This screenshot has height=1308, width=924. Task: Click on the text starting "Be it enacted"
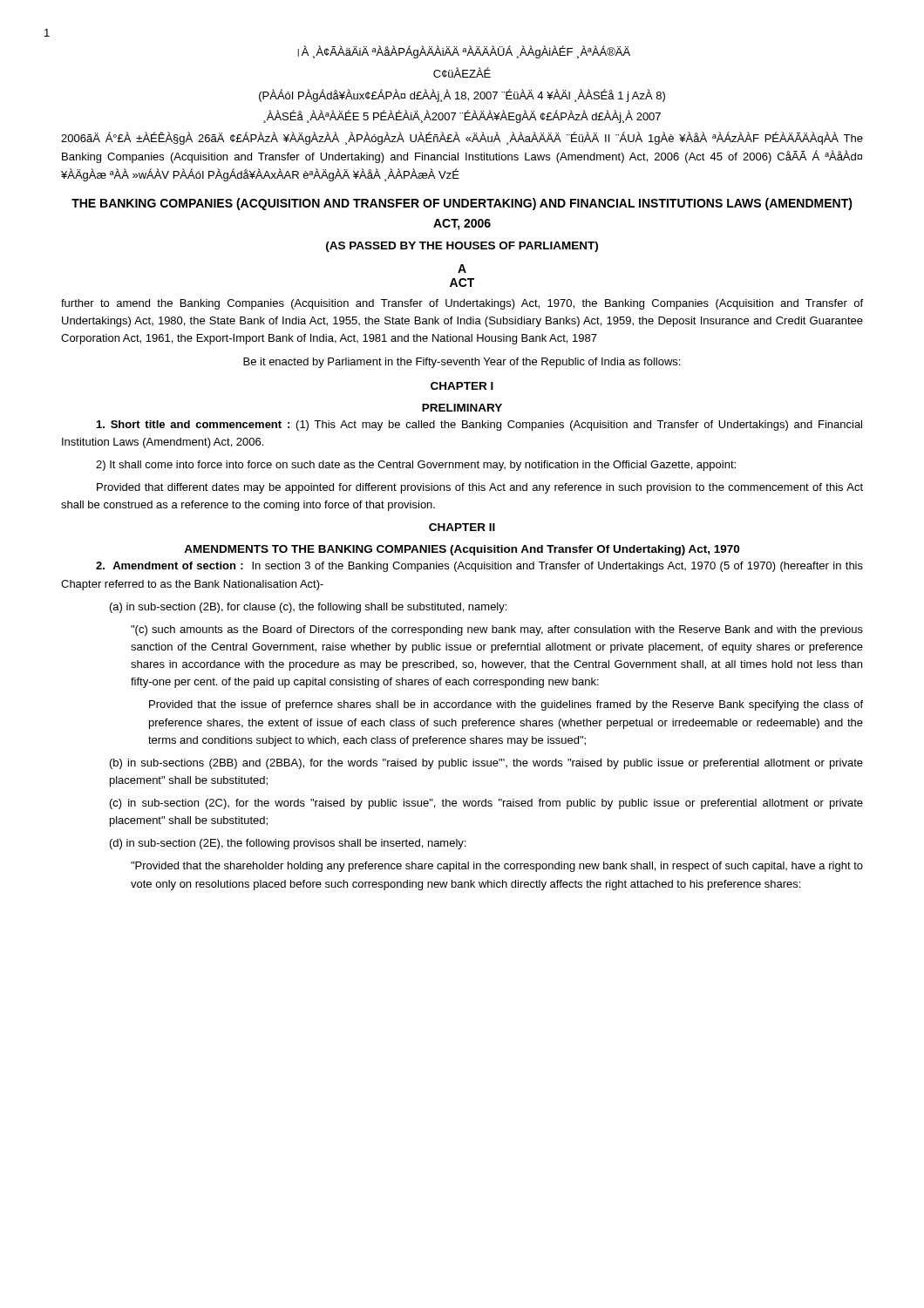[x=462, y=361]
